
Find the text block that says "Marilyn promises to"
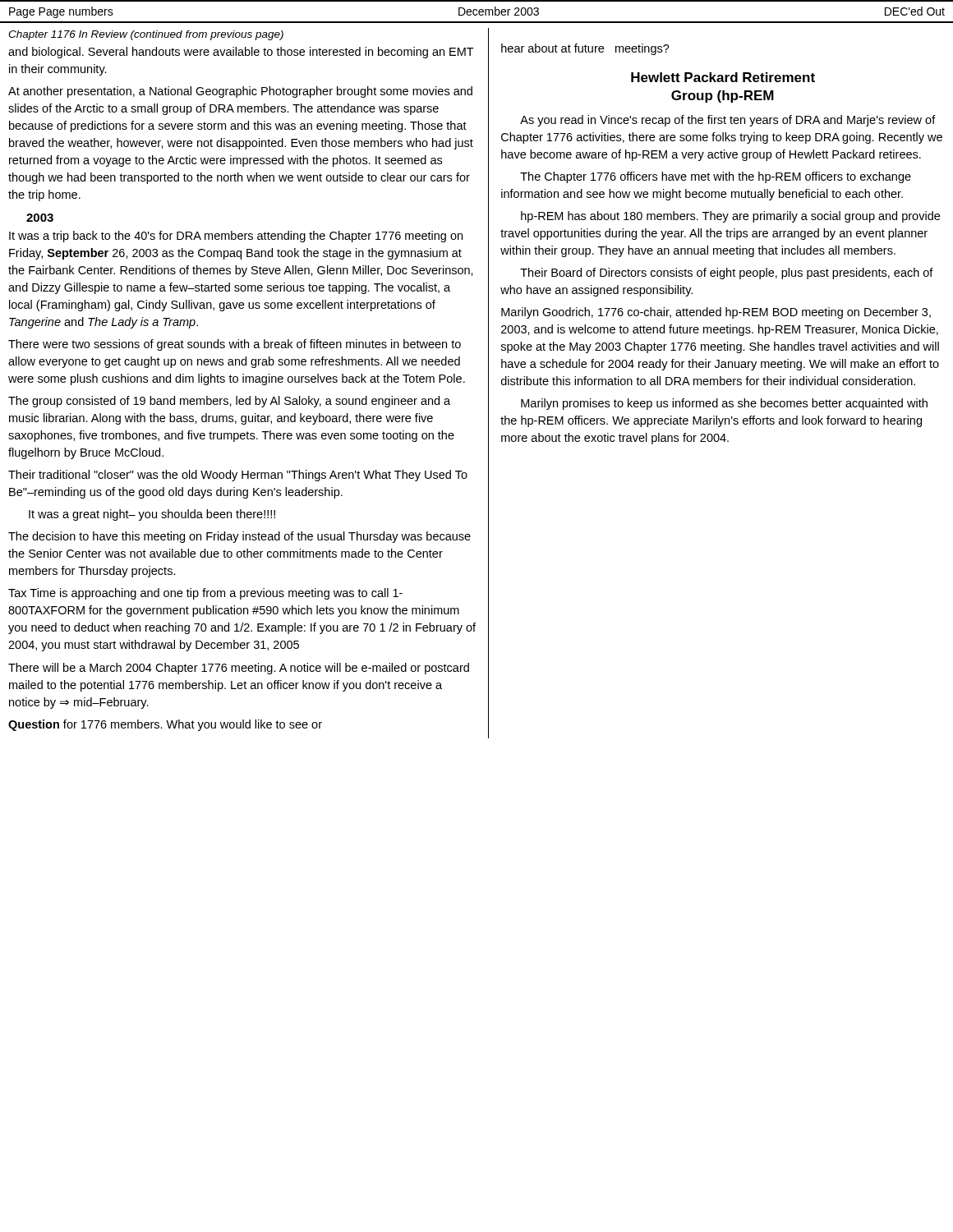(x=723, y=421)
